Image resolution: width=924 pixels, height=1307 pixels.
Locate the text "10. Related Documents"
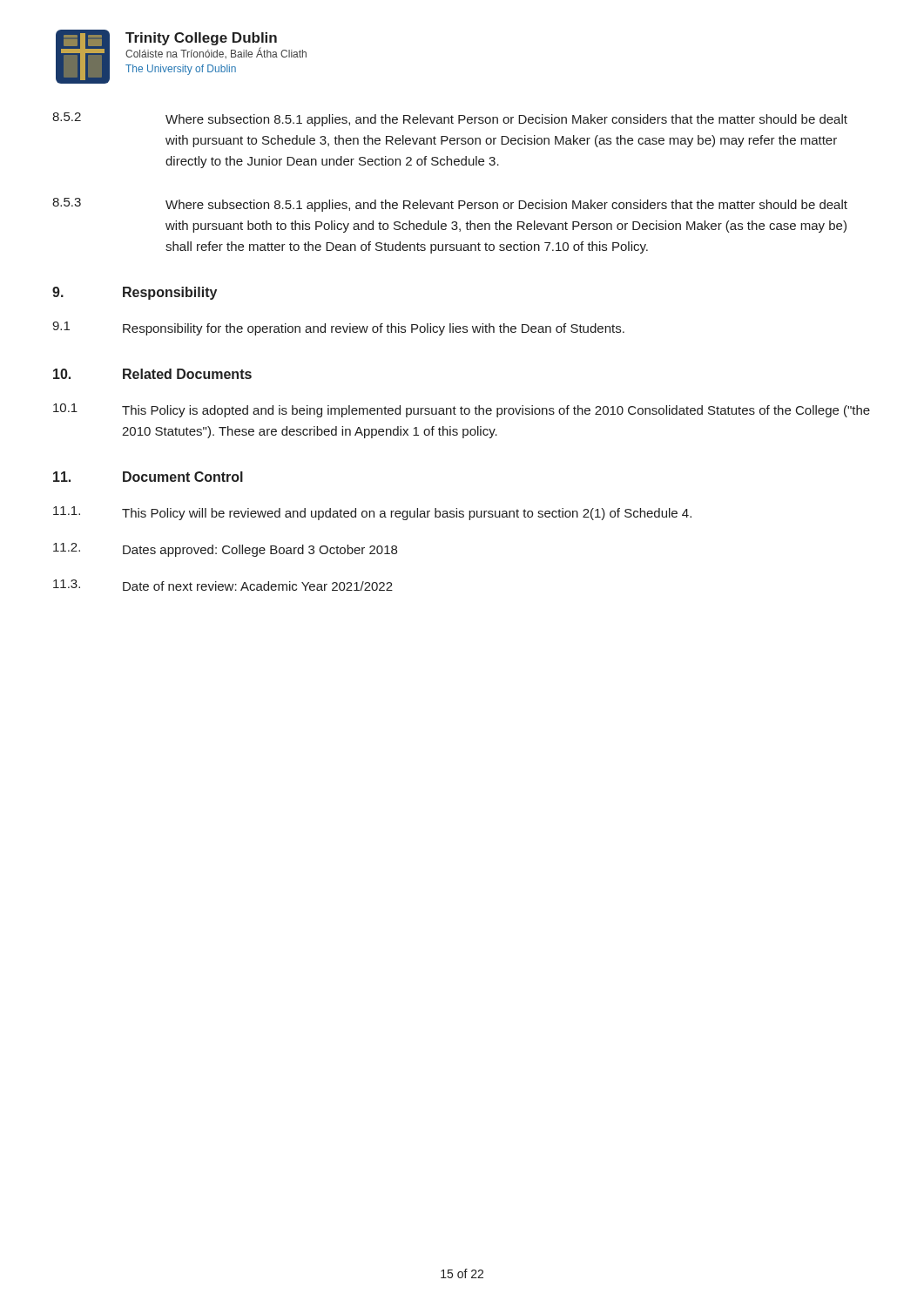pos(152,375)
